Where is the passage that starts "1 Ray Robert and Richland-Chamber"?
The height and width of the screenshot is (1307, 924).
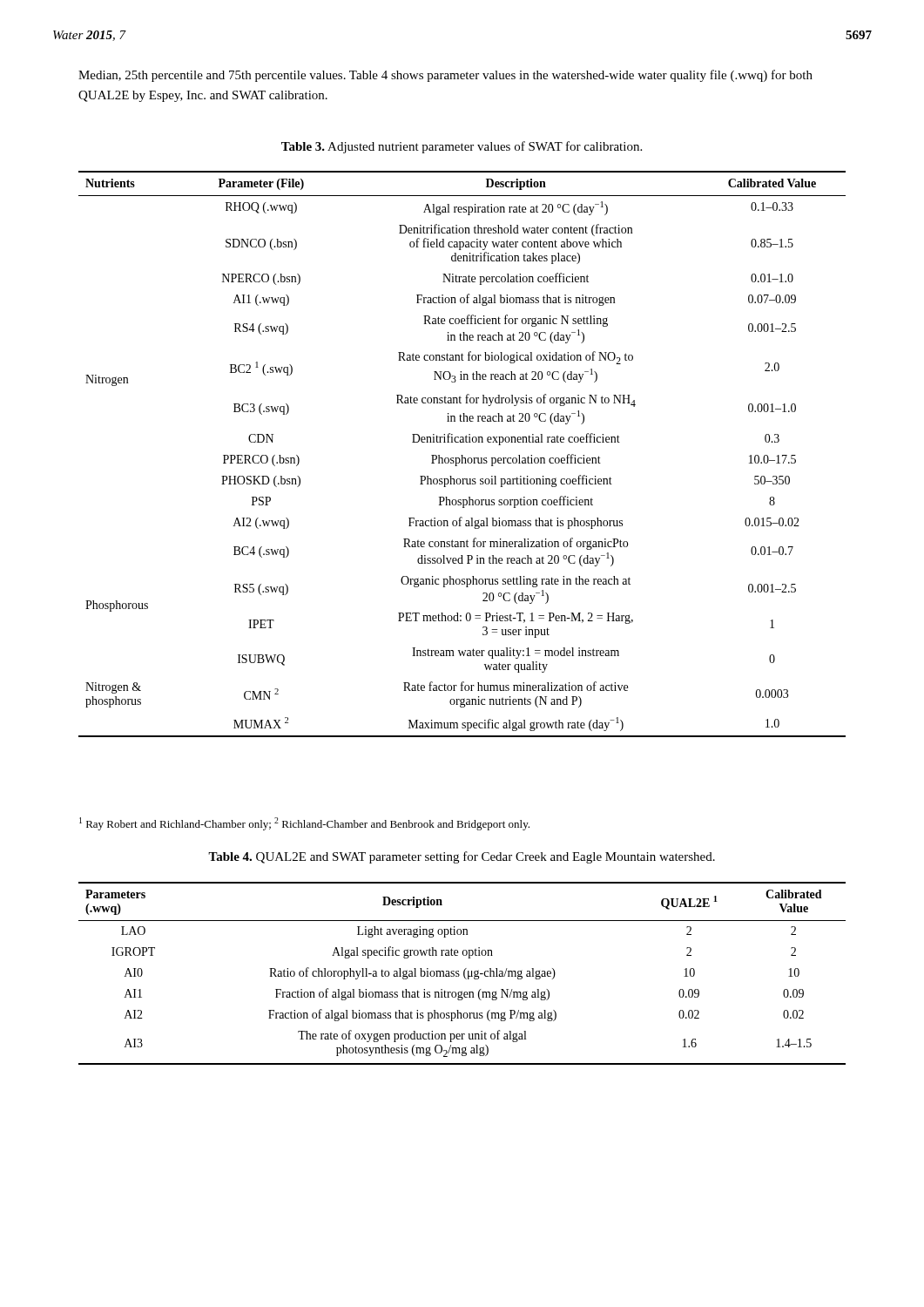point(304,823)
